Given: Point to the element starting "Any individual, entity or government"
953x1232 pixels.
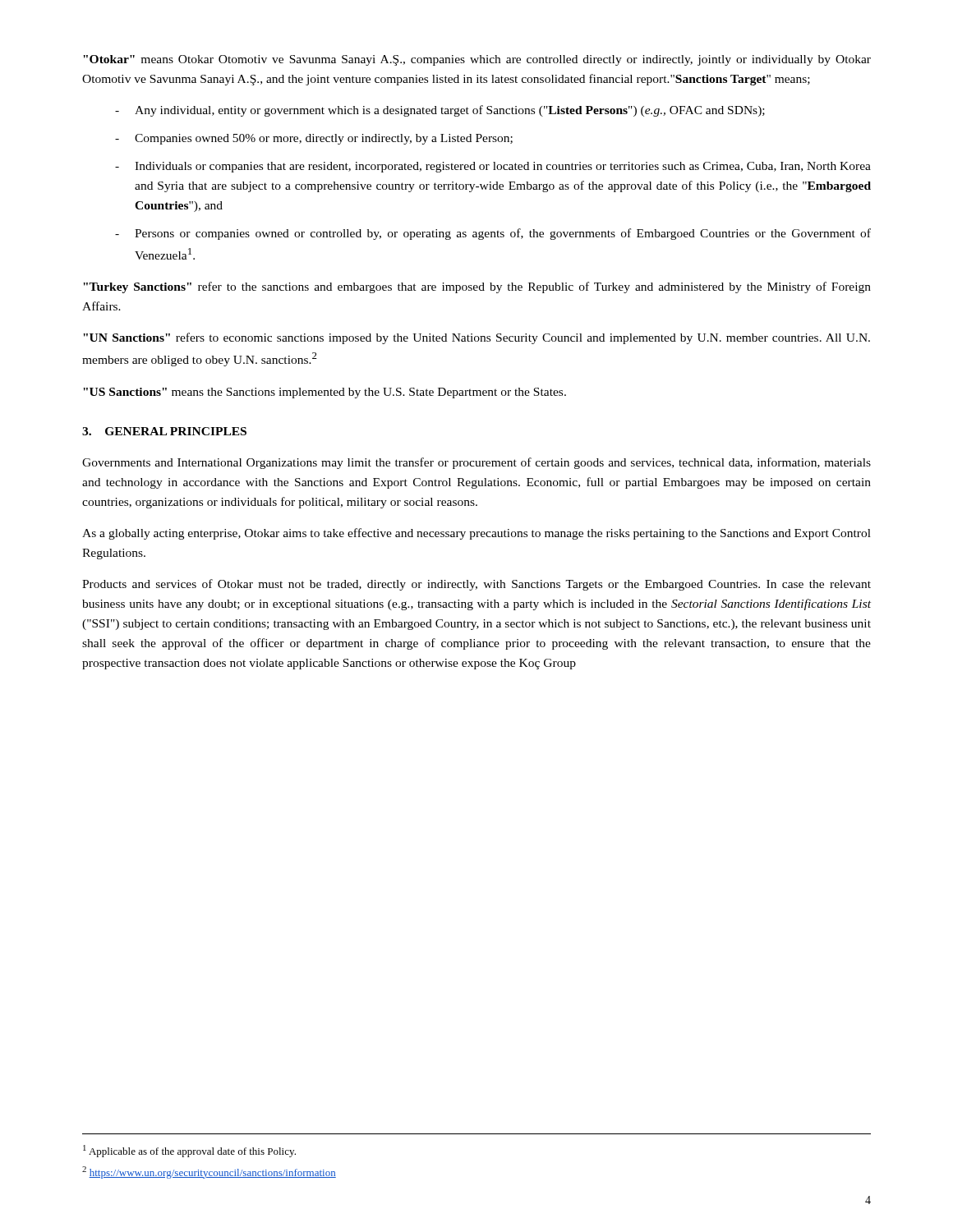Looking at the screenshot, I should 450,110.
